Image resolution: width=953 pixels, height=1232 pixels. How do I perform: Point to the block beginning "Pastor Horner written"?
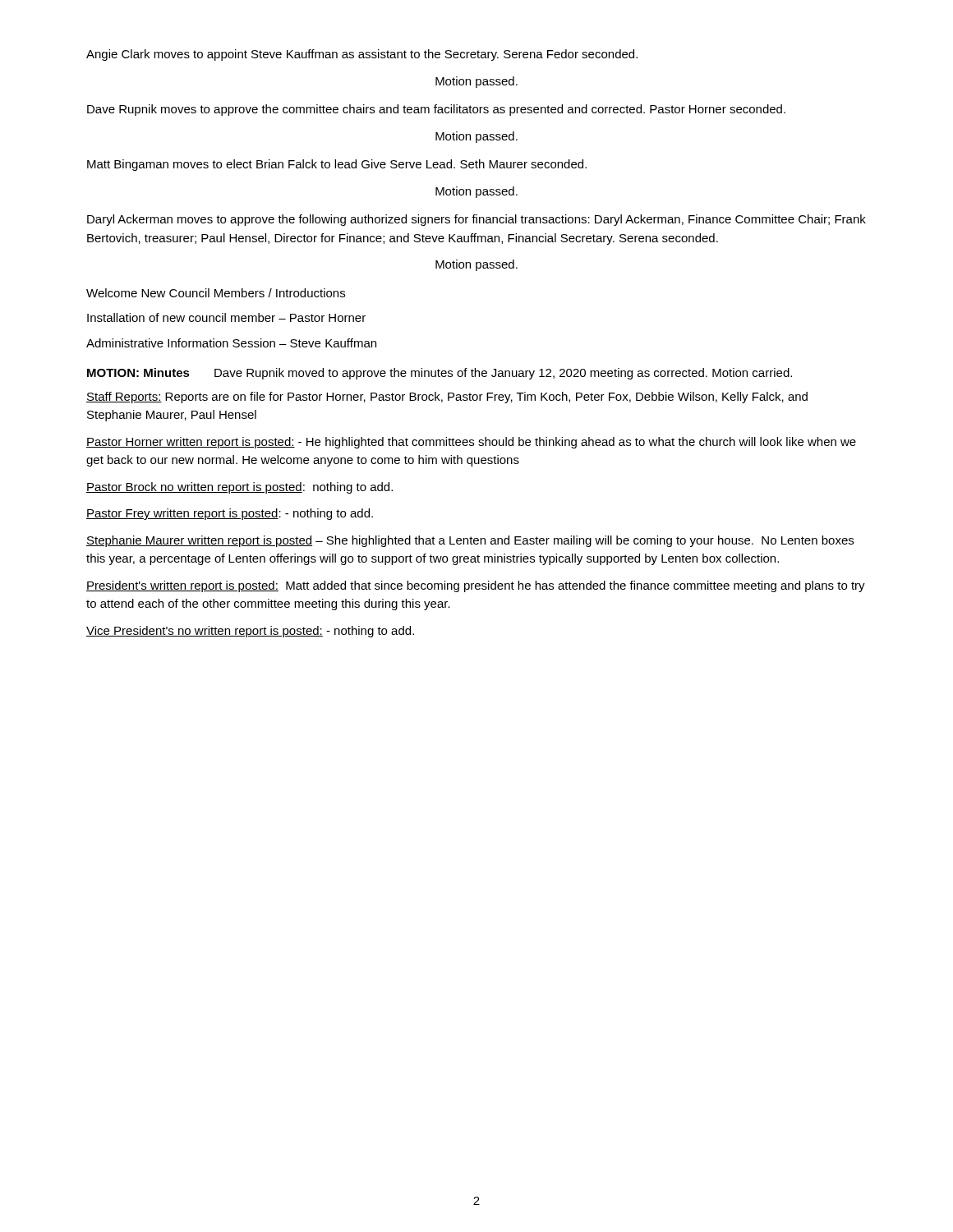point(471,450)
